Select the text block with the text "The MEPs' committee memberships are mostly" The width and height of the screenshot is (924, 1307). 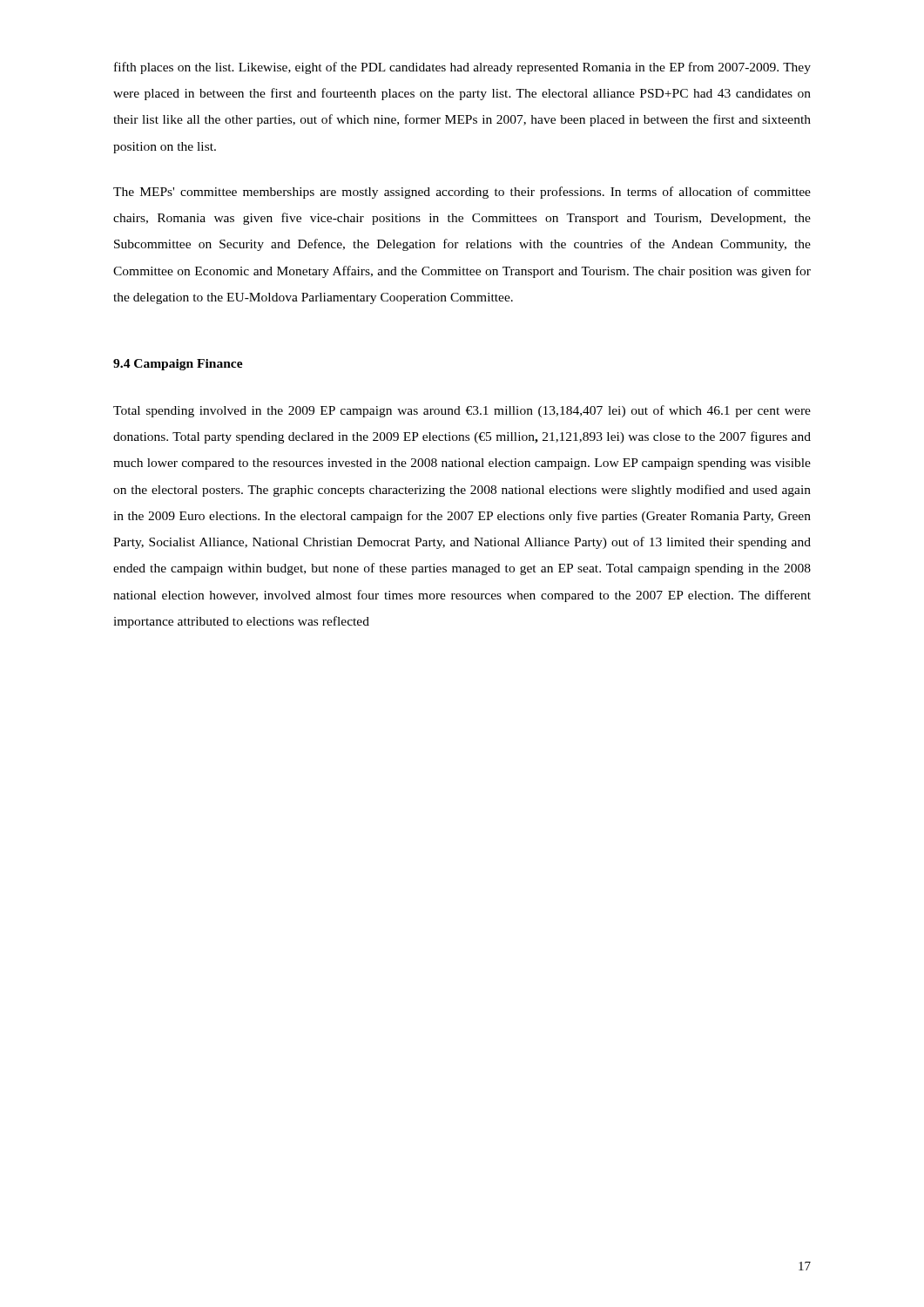point(462,244)
